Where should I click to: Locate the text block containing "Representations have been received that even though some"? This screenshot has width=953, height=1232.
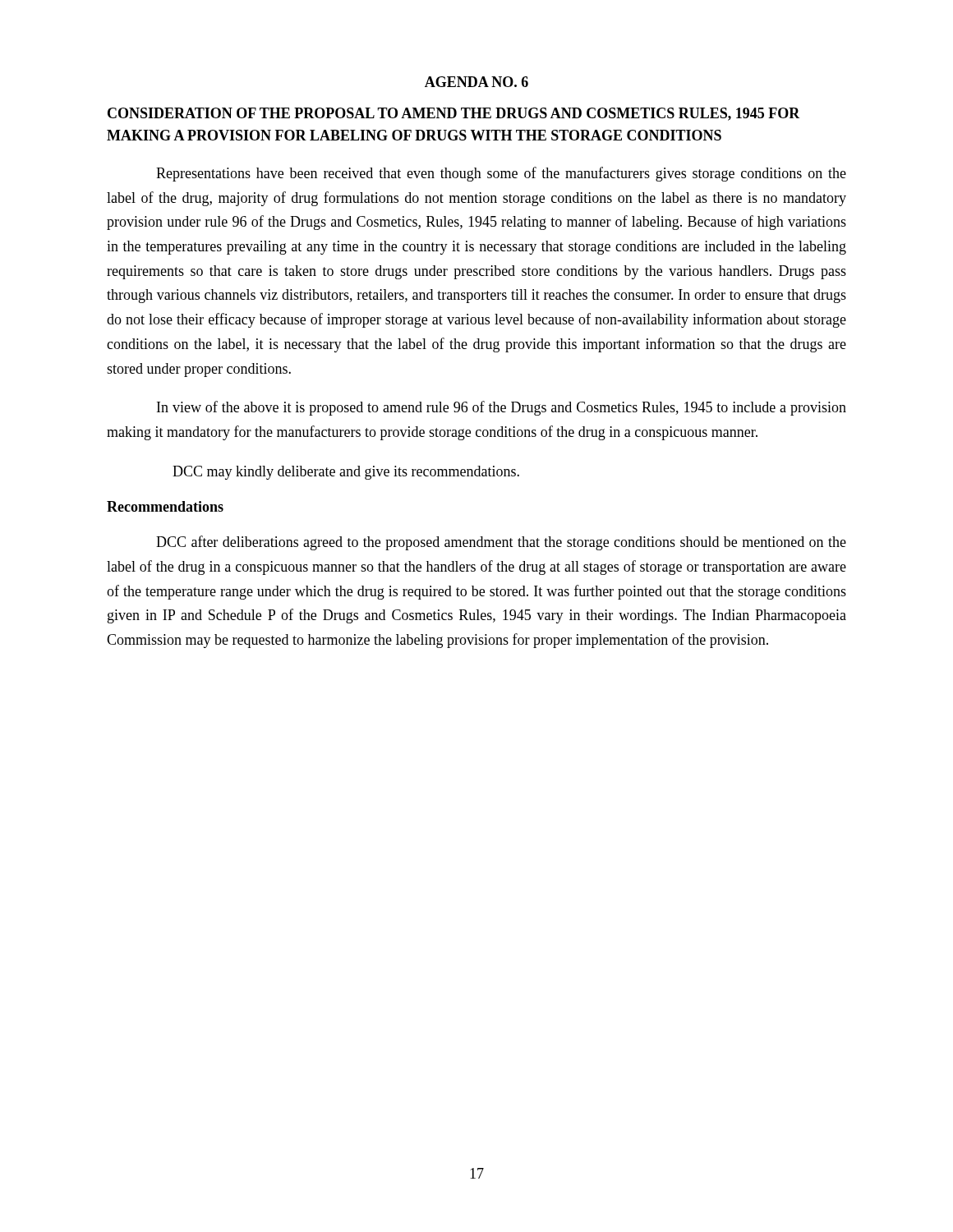pos(476,272)
